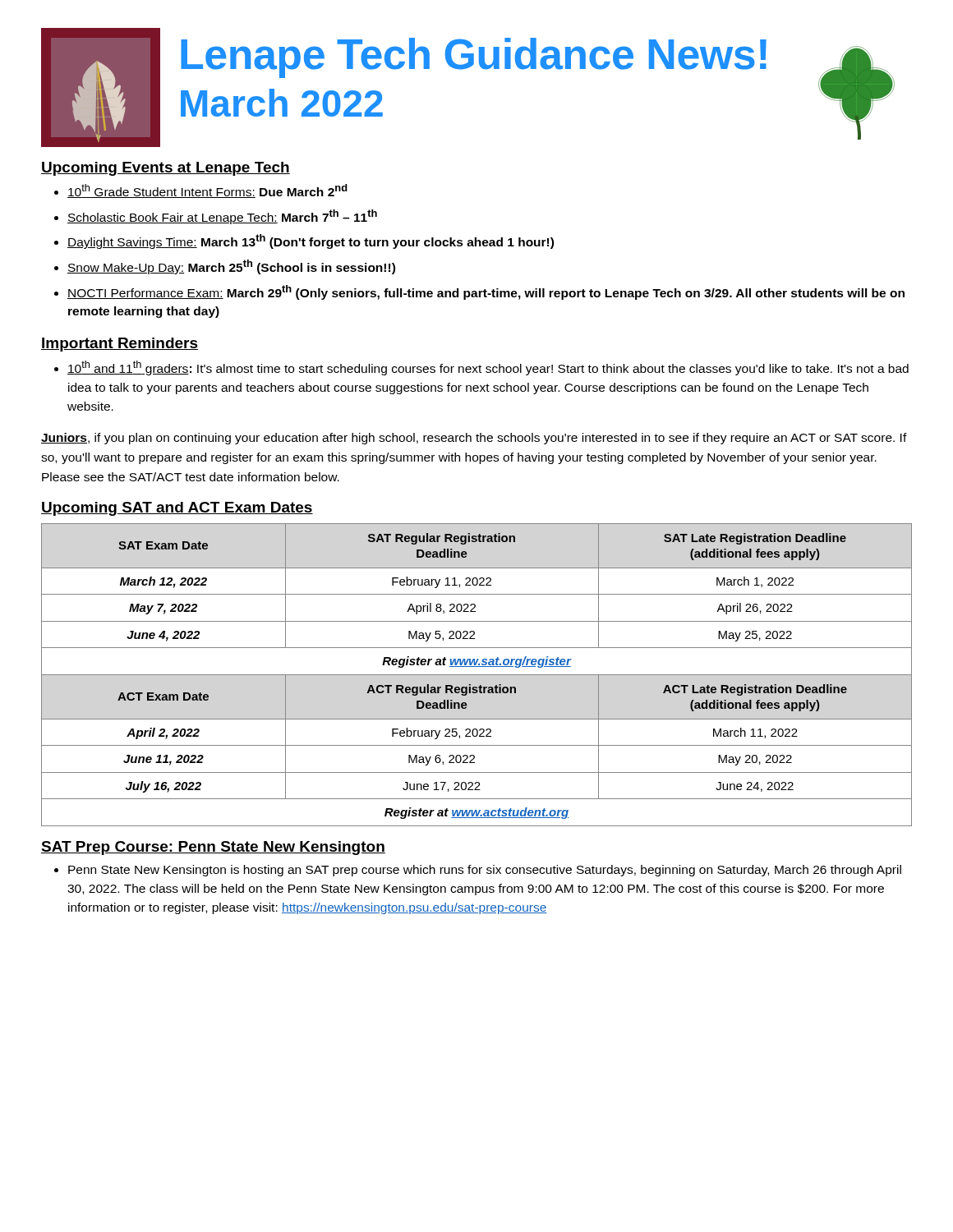953x1232 pixels.
Task: Locate the section header containing "SAT Prep Course: Penn"
Action: click(213, 846)
